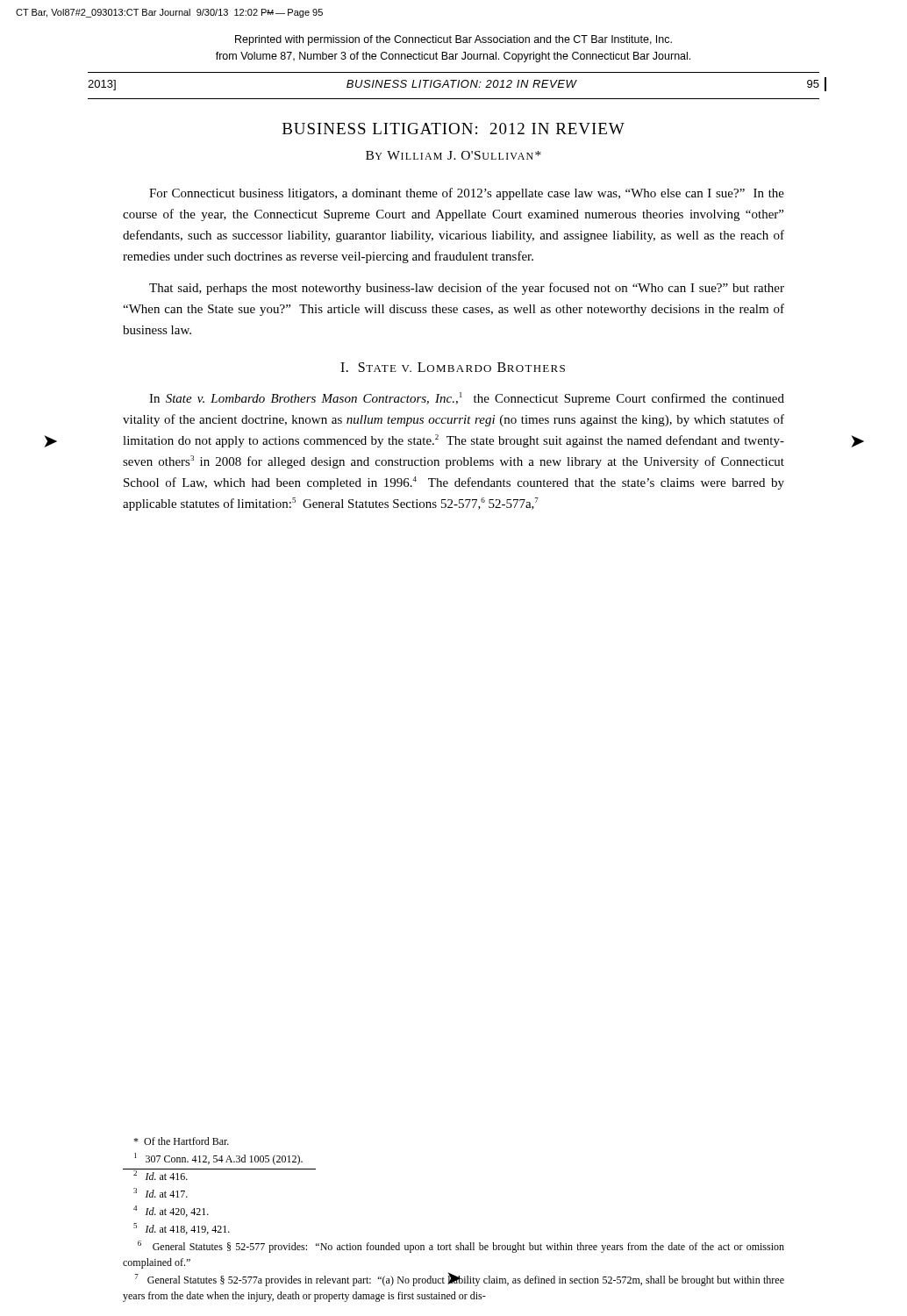
Task: Point to the block starting "Of the Hartford Bar."
Action: click(x=176, y=1141)
